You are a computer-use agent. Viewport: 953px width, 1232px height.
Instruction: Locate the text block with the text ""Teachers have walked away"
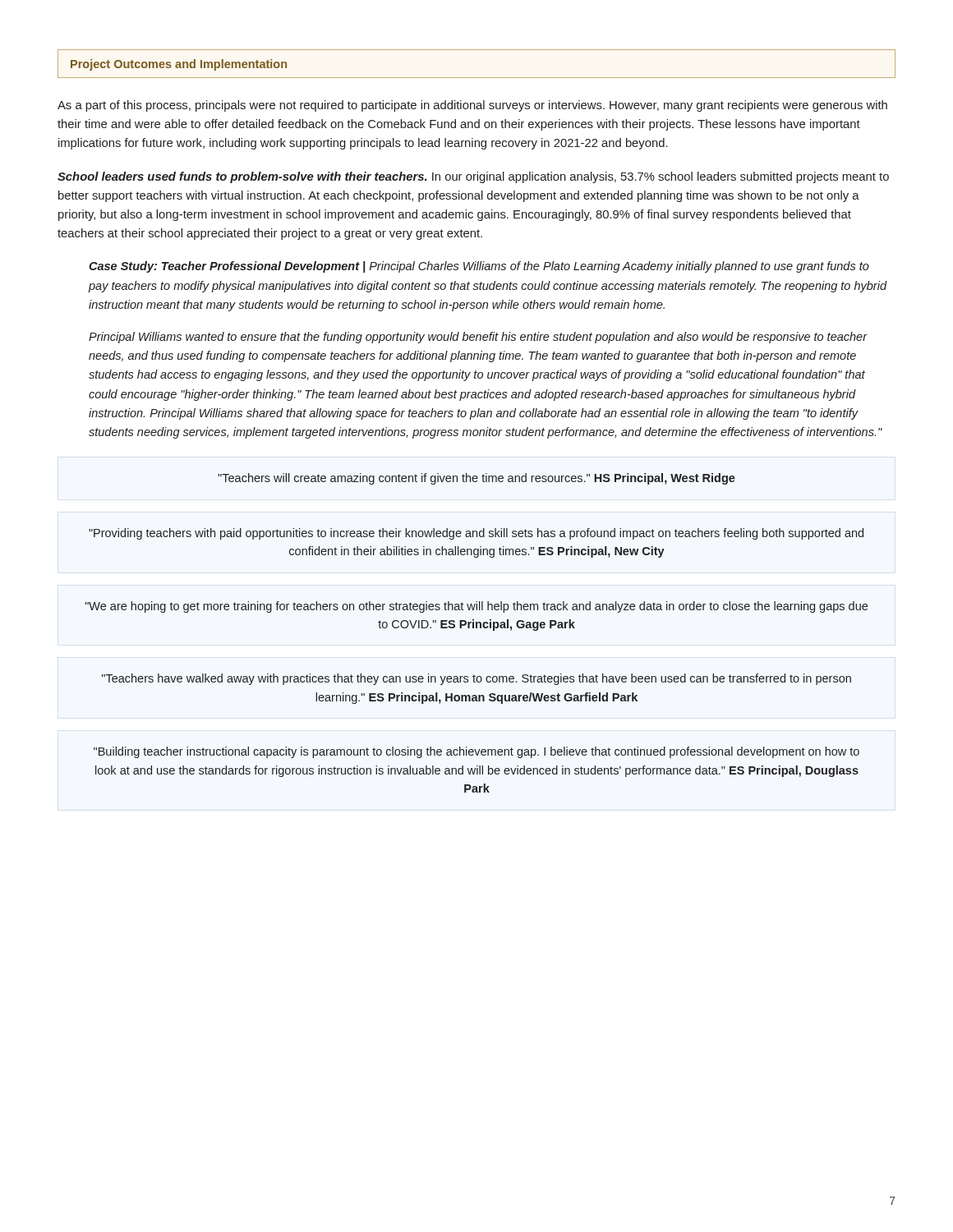[476, 688]
